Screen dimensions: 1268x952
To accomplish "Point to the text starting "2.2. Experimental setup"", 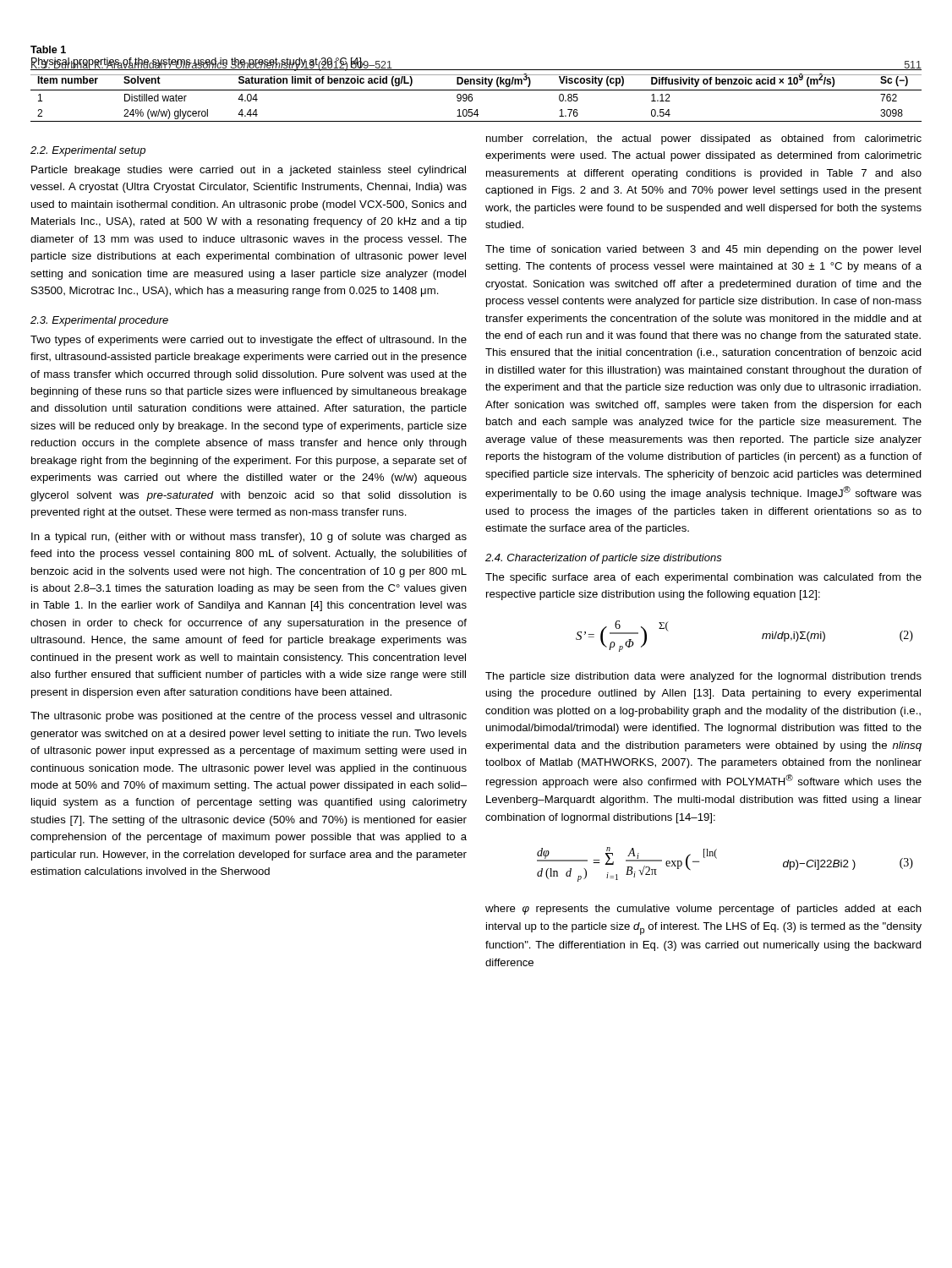I will 88,150.
